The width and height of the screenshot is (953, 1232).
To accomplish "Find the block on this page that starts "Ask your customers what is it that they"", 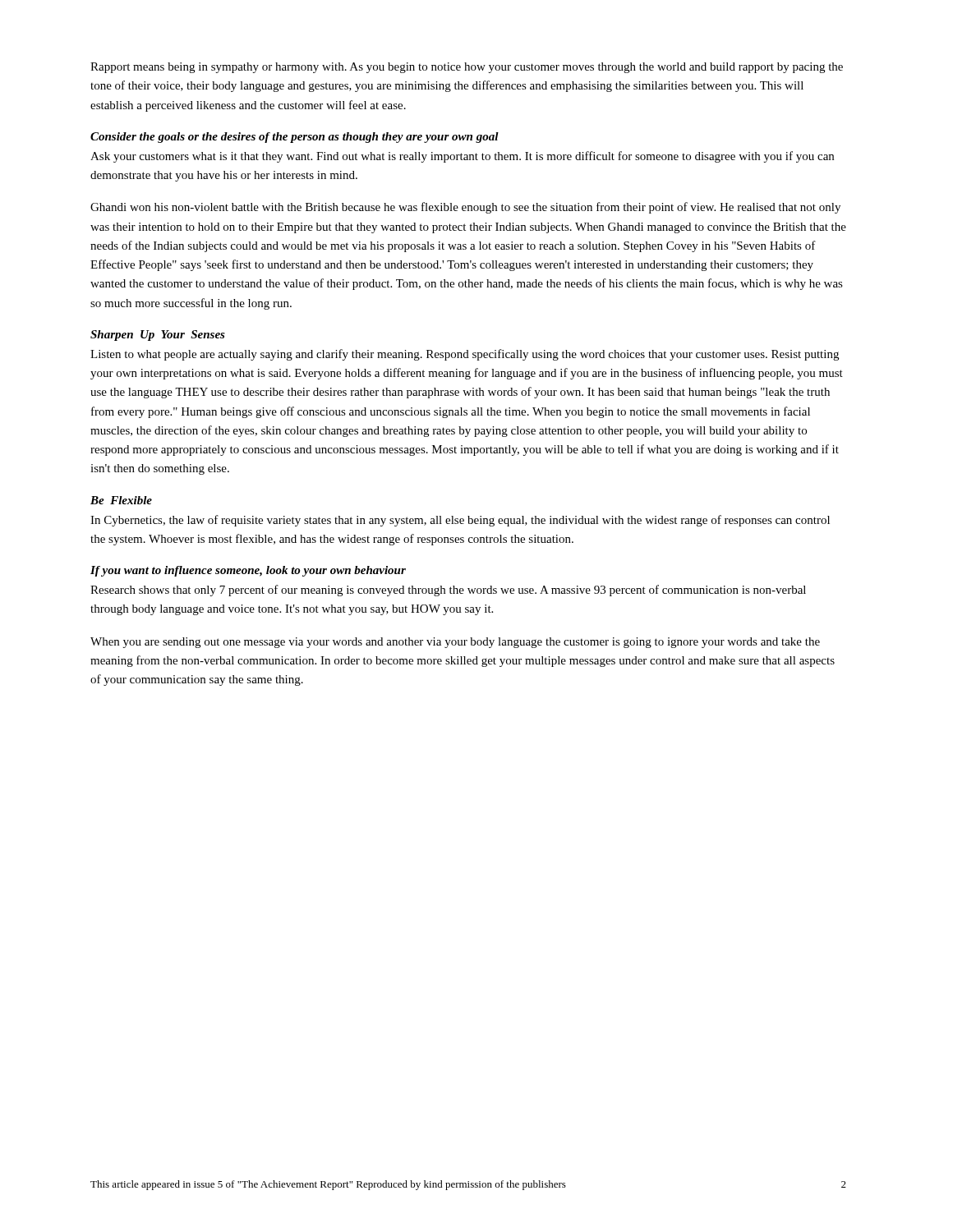I will (x=462, y=165).
